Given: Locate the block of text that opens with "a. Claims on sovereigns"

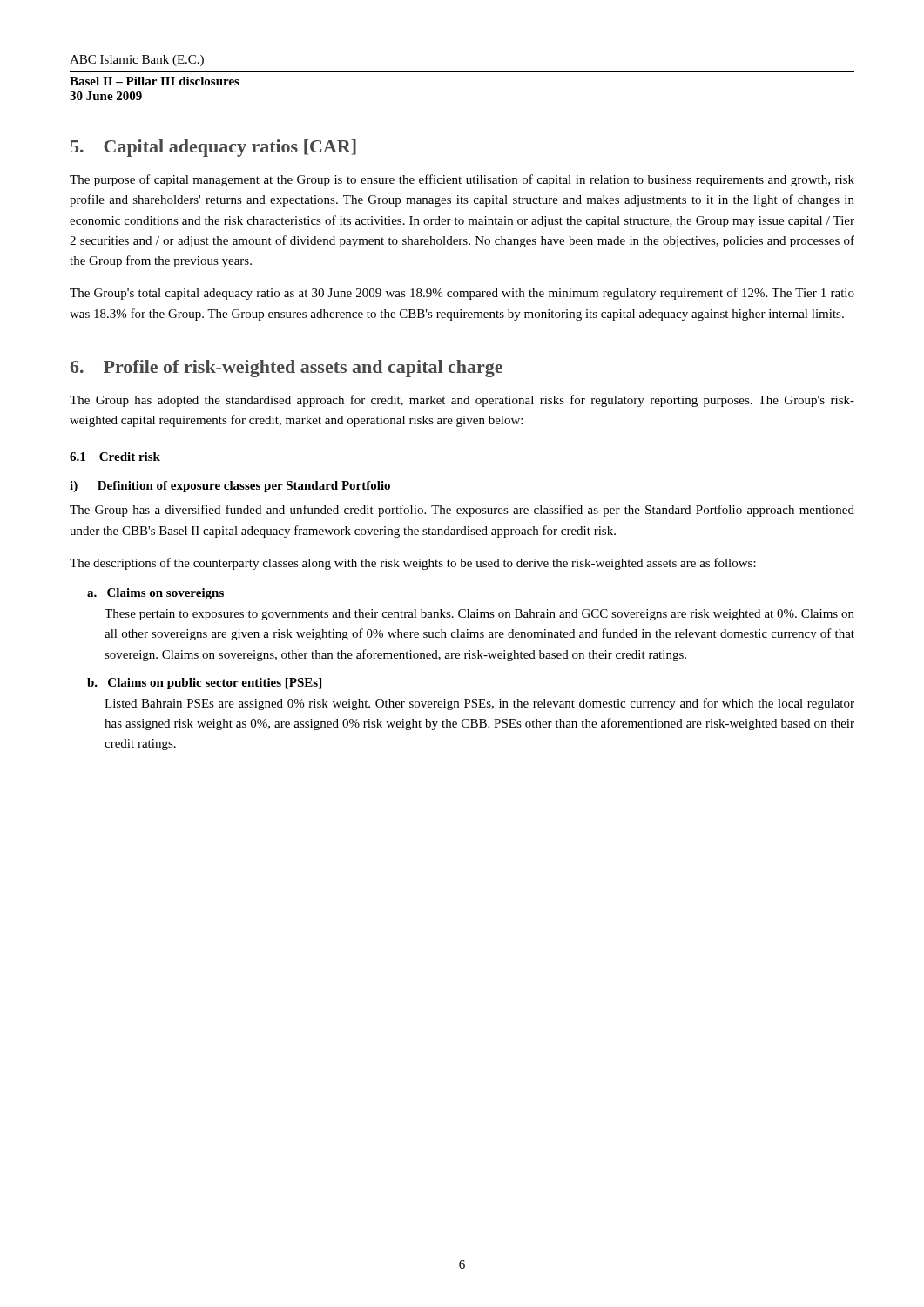Looking at the screenshot, I should (471, 625).
